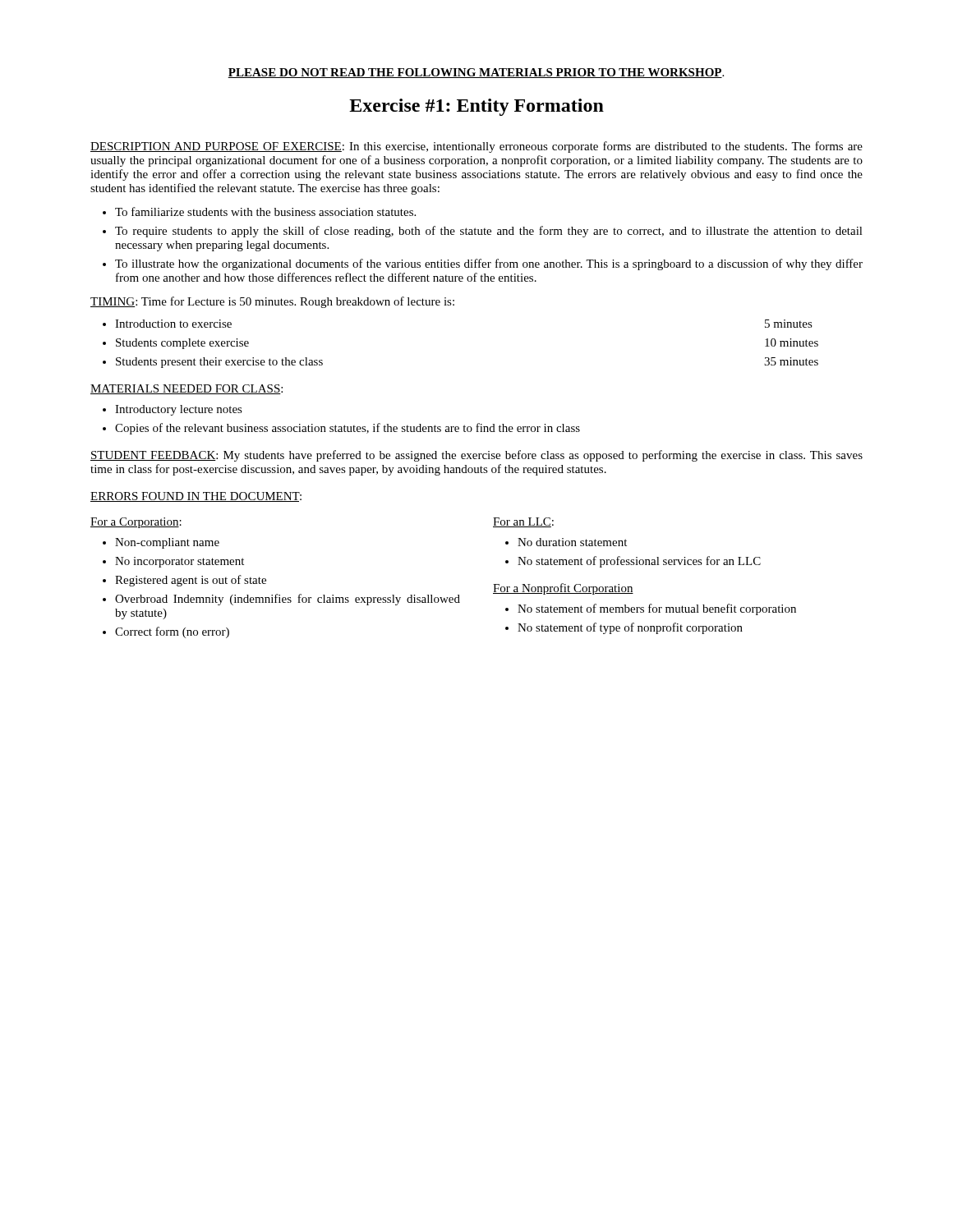Find the list item containing "Introductory lecture notes"
The width and height of the screenshot is (953, 1232).
point(179,409)
